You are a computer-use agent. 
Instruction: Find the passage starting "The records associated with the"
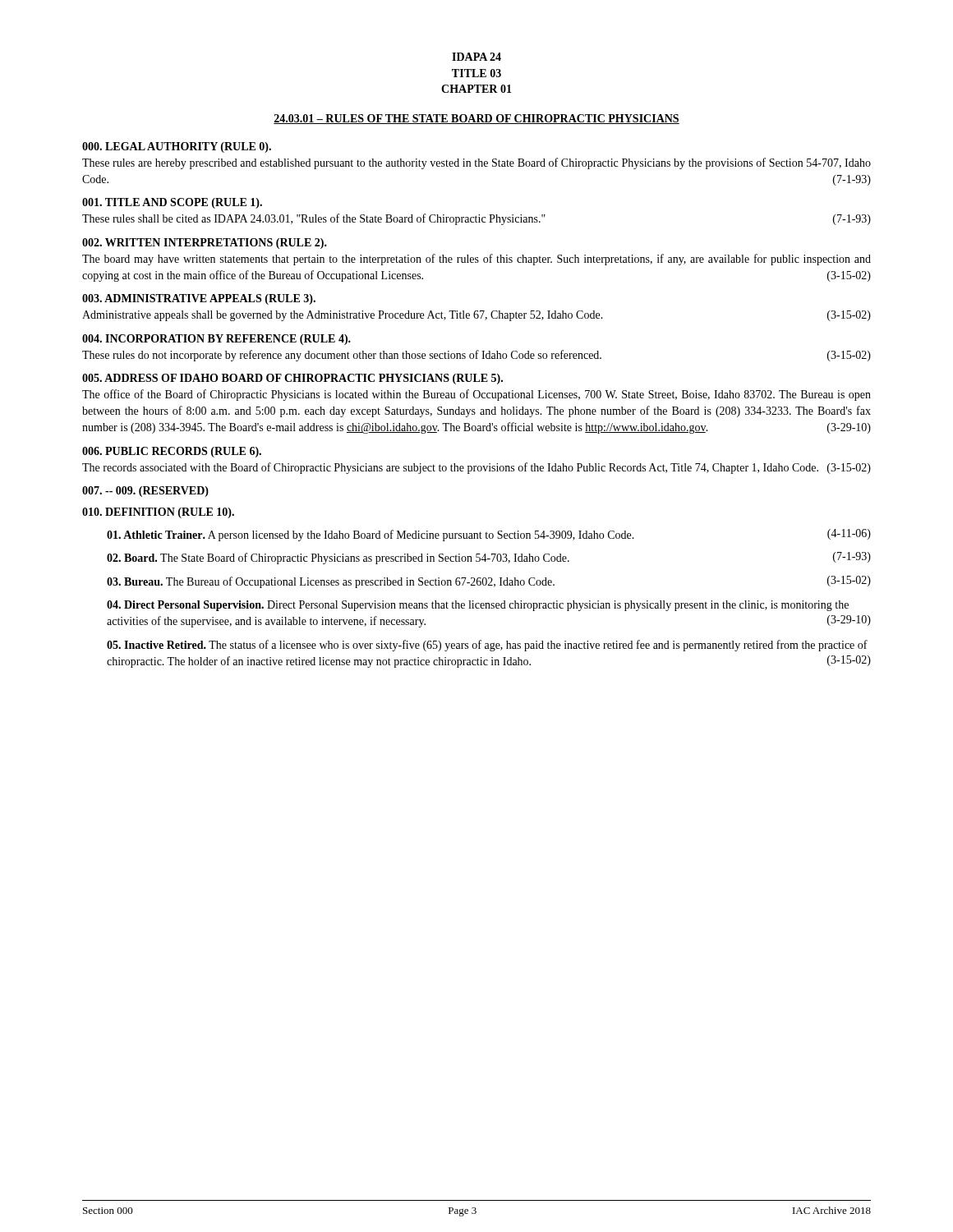[x=476, y=468]
